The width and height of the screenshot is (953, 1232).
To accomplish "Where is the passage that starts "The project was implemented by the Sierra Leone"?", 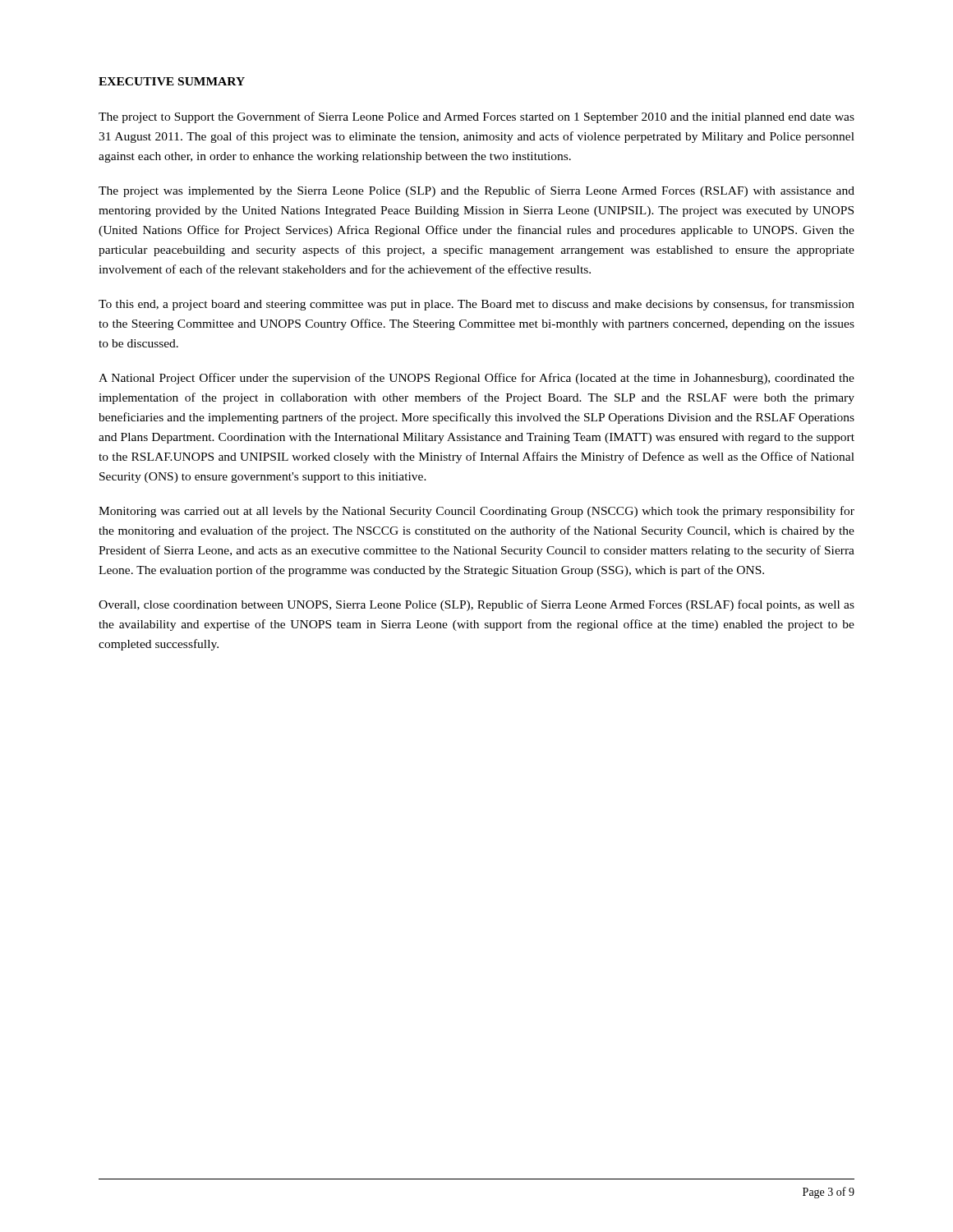I will point(476,230).
